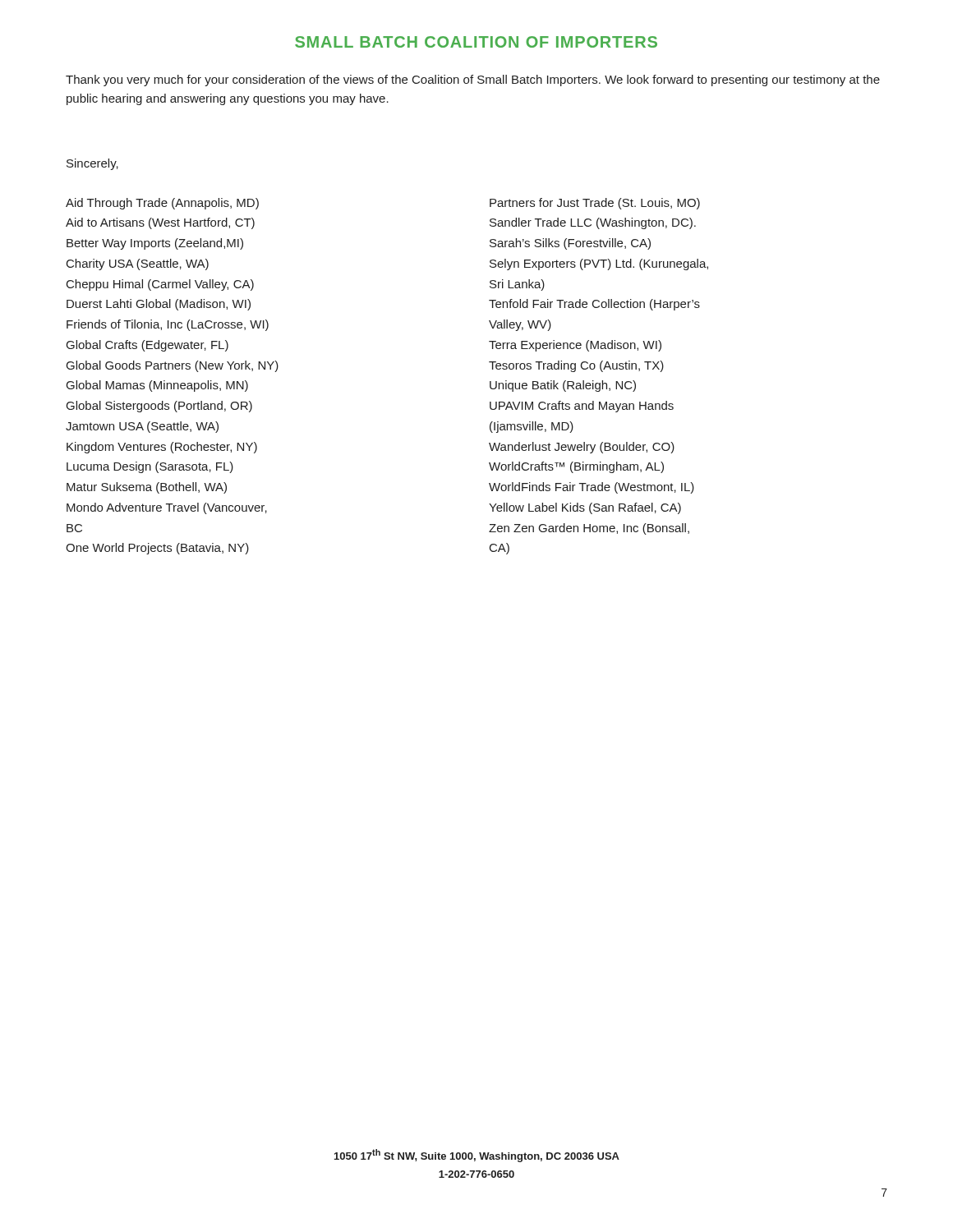953x1232 pixels.
Task: Locate the passage starting "Thank you very much for your consideration of"
Action: (473, 89)
